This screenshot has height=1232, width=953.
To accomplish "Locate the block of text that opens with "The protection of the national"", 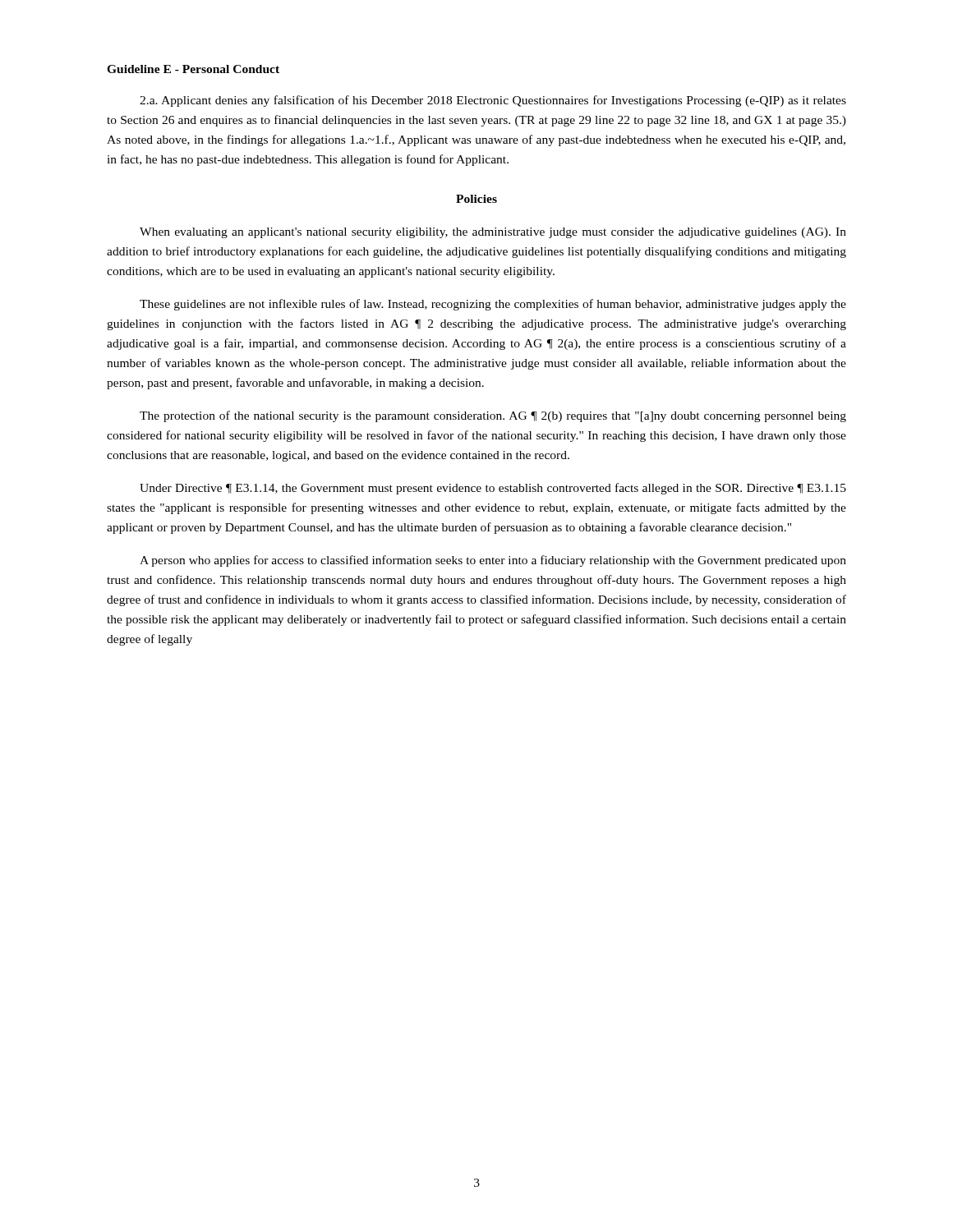I will click(476, 435).
